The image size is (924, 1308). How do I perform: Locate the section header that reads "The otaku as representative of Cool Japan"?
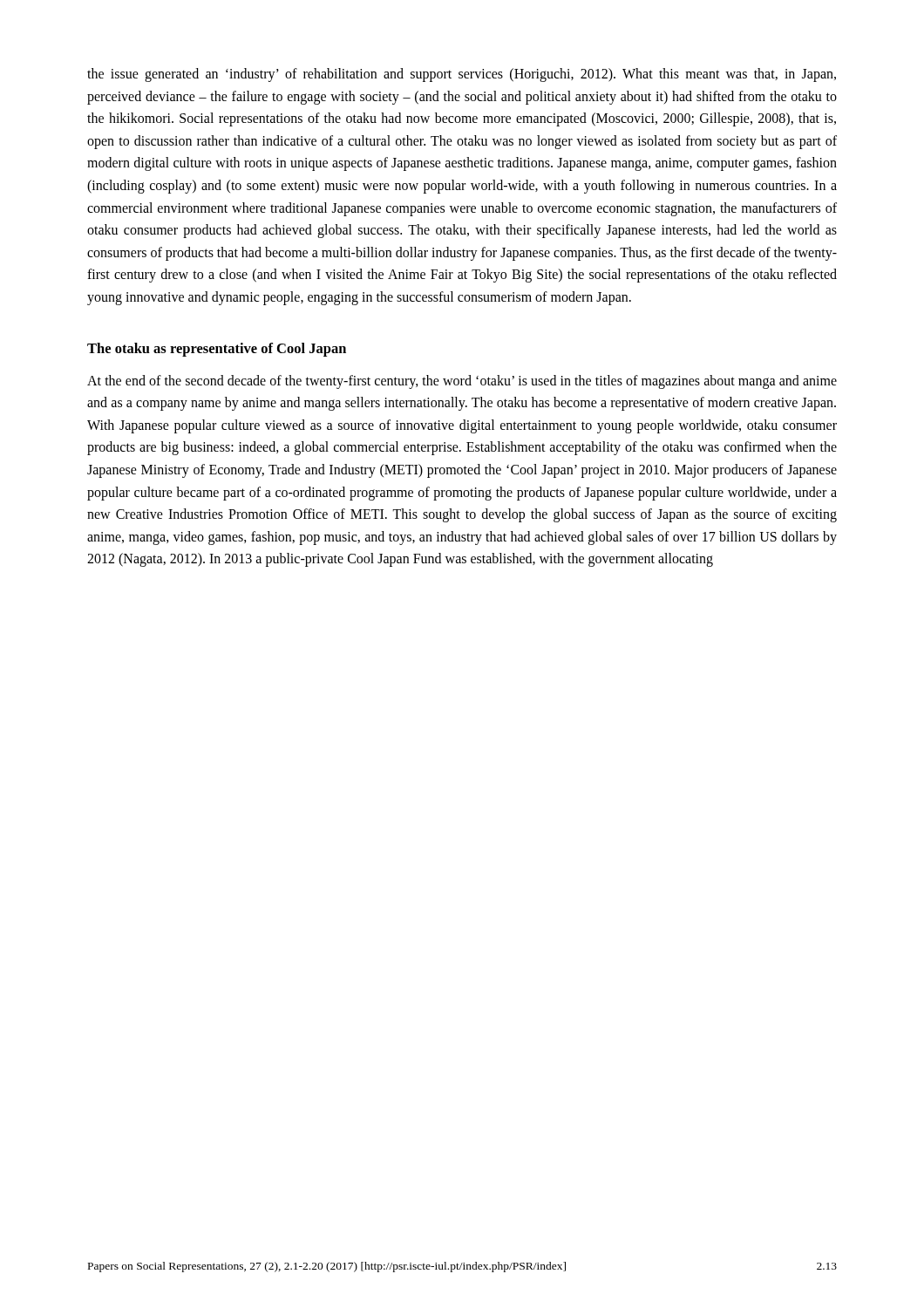(x=217, y=348)
